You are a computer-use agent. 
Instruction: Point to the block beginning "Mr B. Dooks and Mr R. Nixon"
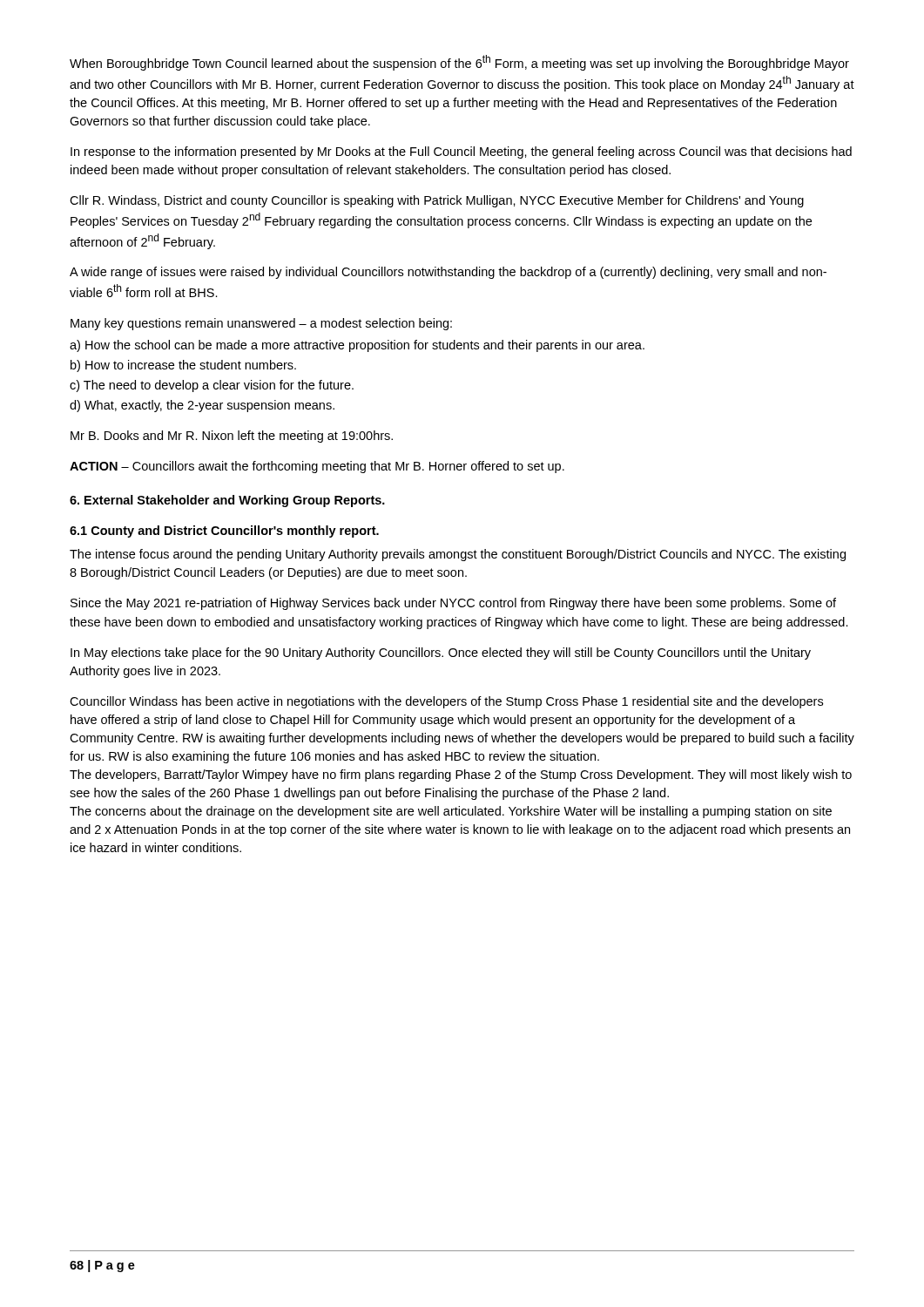click(x=232, y=437)
